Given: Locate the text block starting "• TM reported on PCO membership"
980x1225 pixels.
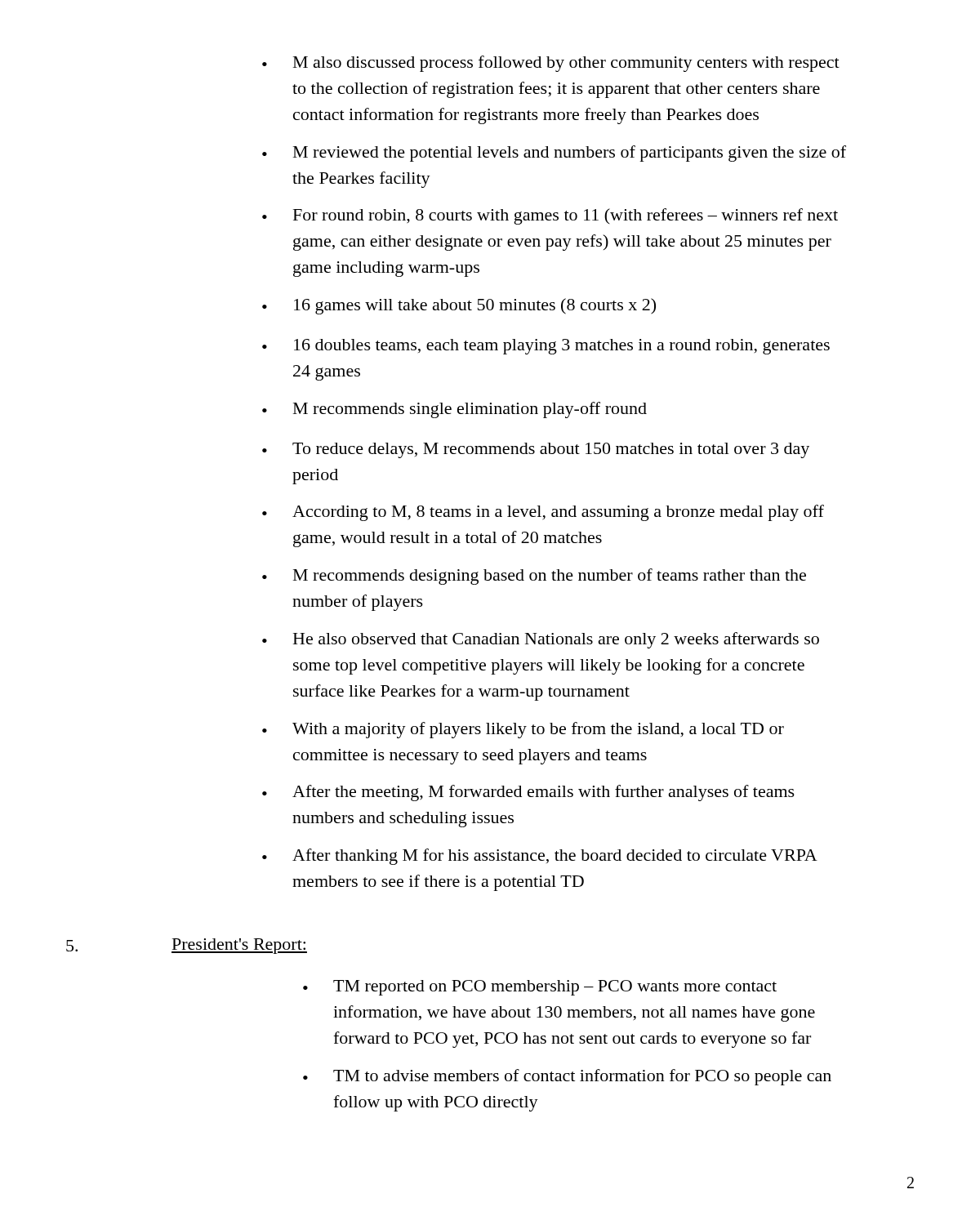Looking at the screenshot, I should pos(576,1012).
